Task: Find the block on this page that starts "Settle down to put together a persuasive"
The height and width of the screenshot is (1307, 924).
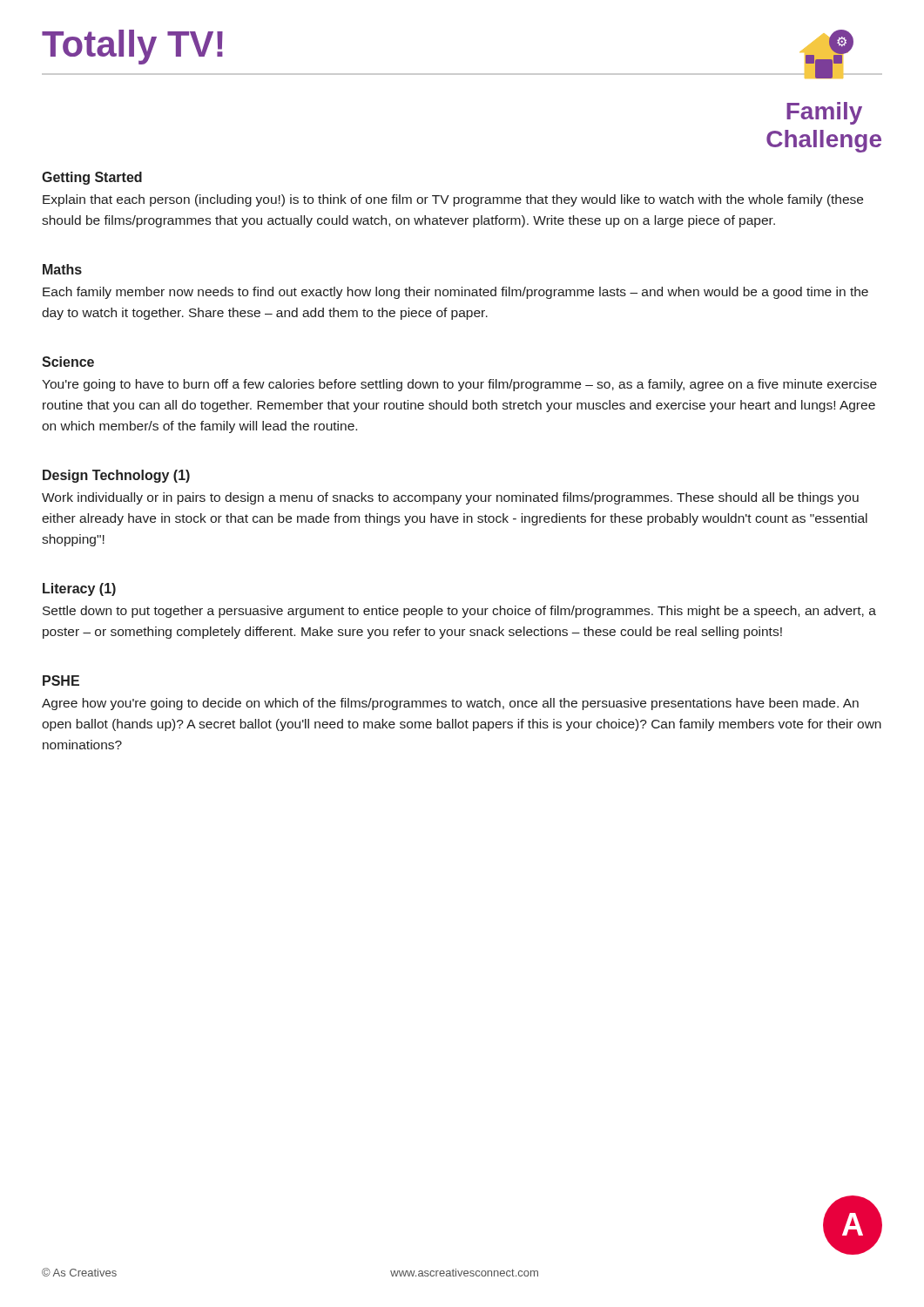Action: 462,621
